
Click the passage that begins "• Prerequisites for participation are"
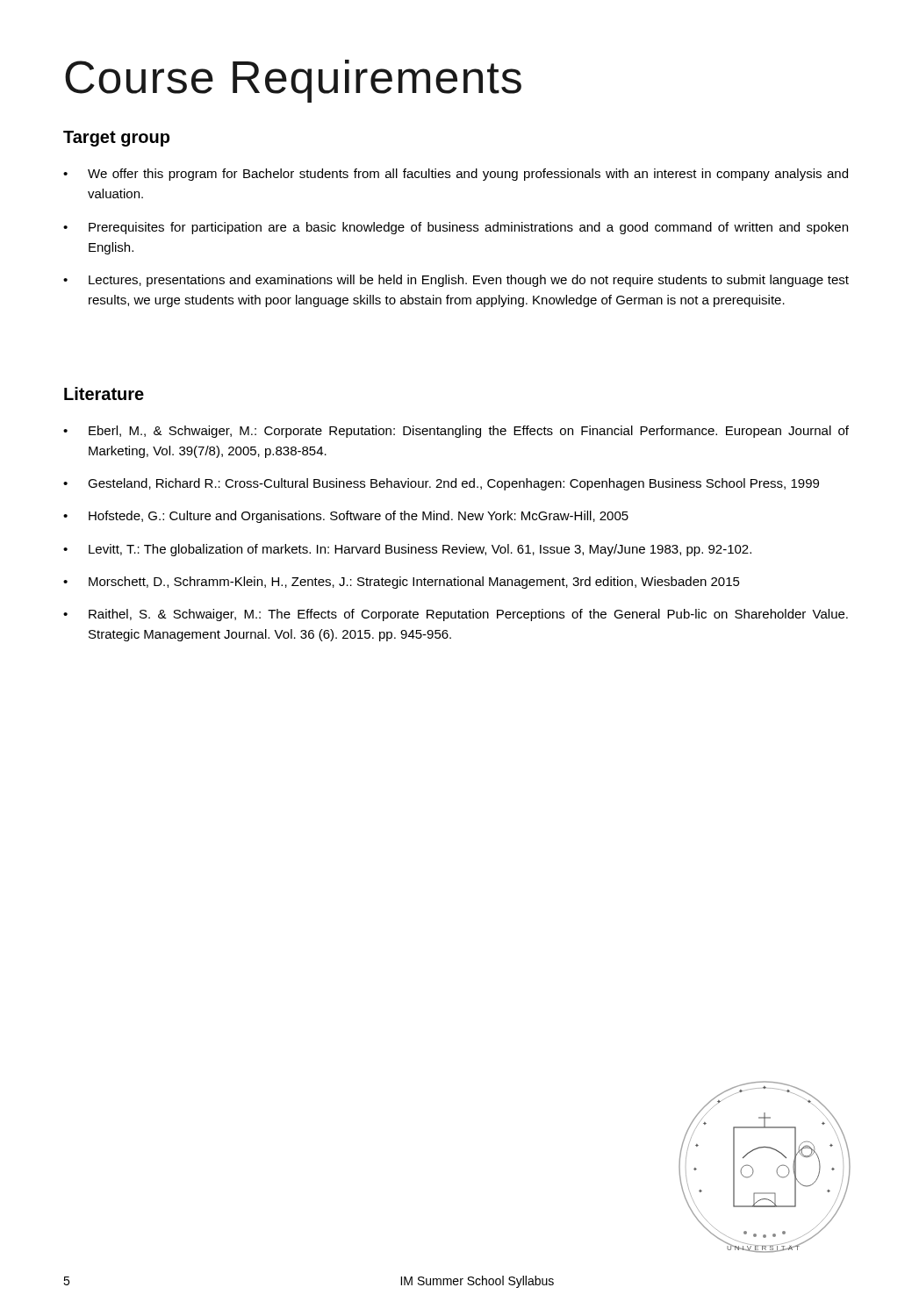456,237
